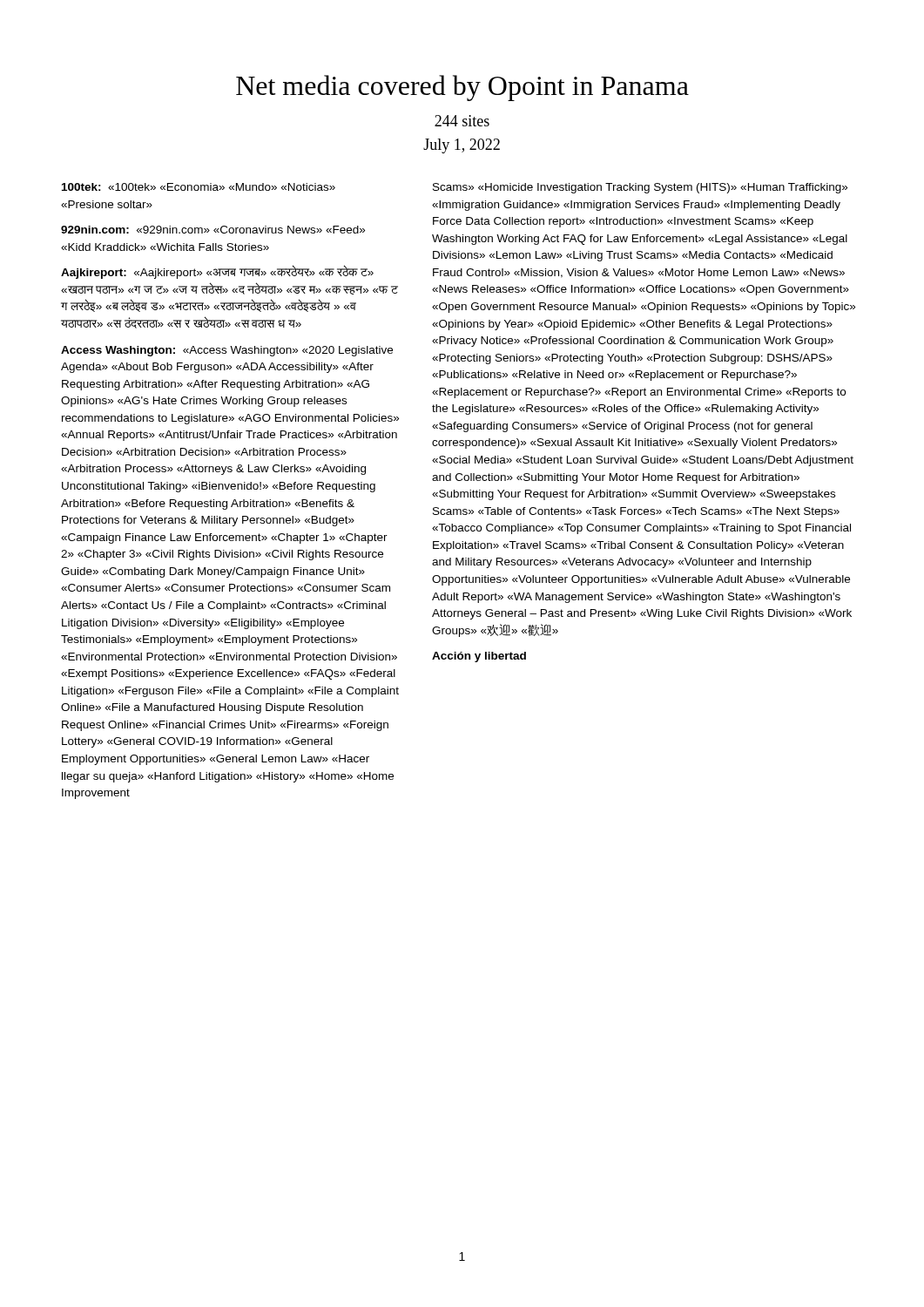Click on the element starting "Net media covered by Opoint in Panama"
The width and height of the screenshot is (924, 1307).
coord(462,86)
